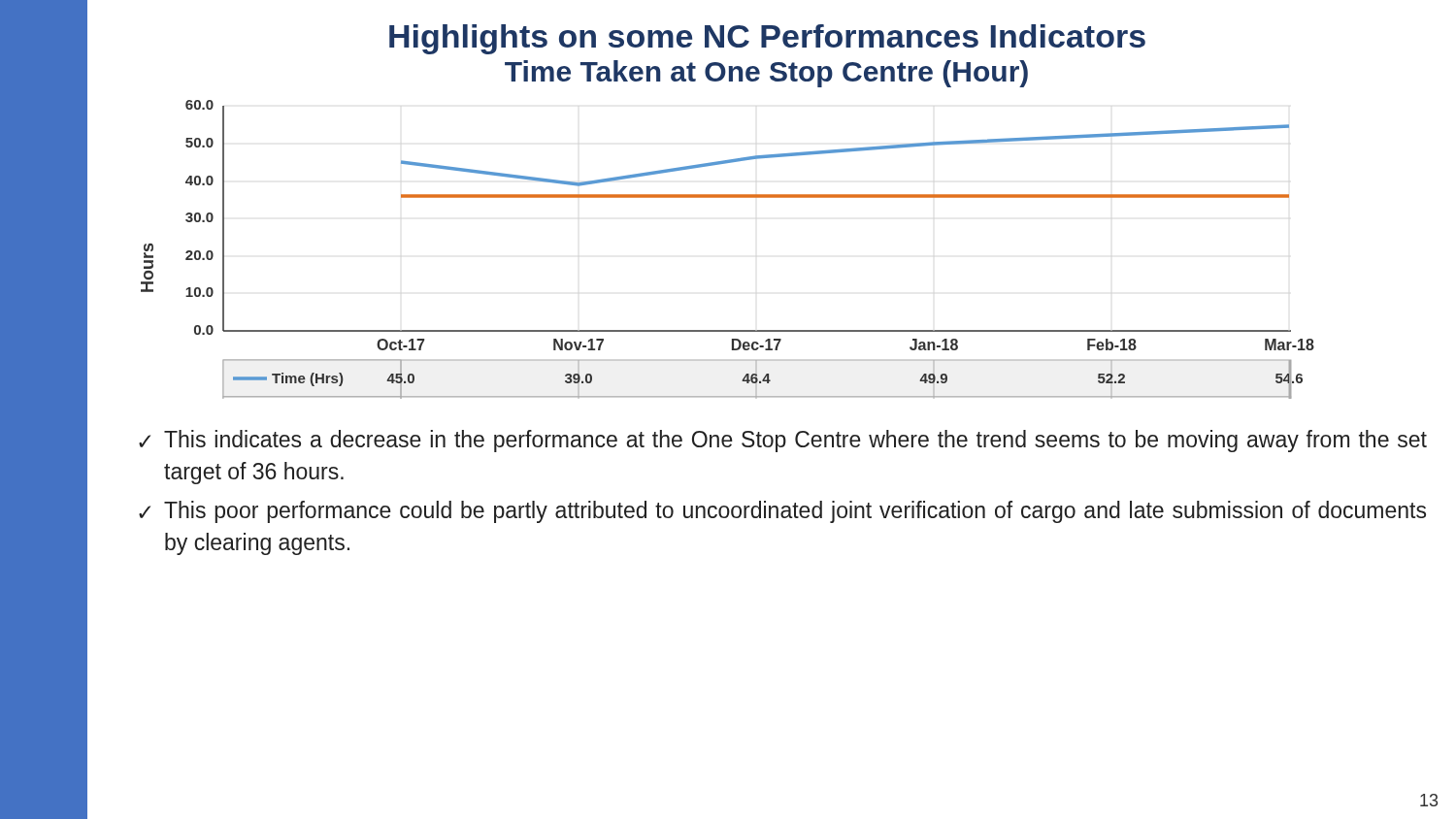Screen dimensions: 819x1456
Task: Locate the list item that reads "✓ This indicates a decrease"
Action: 781,456
